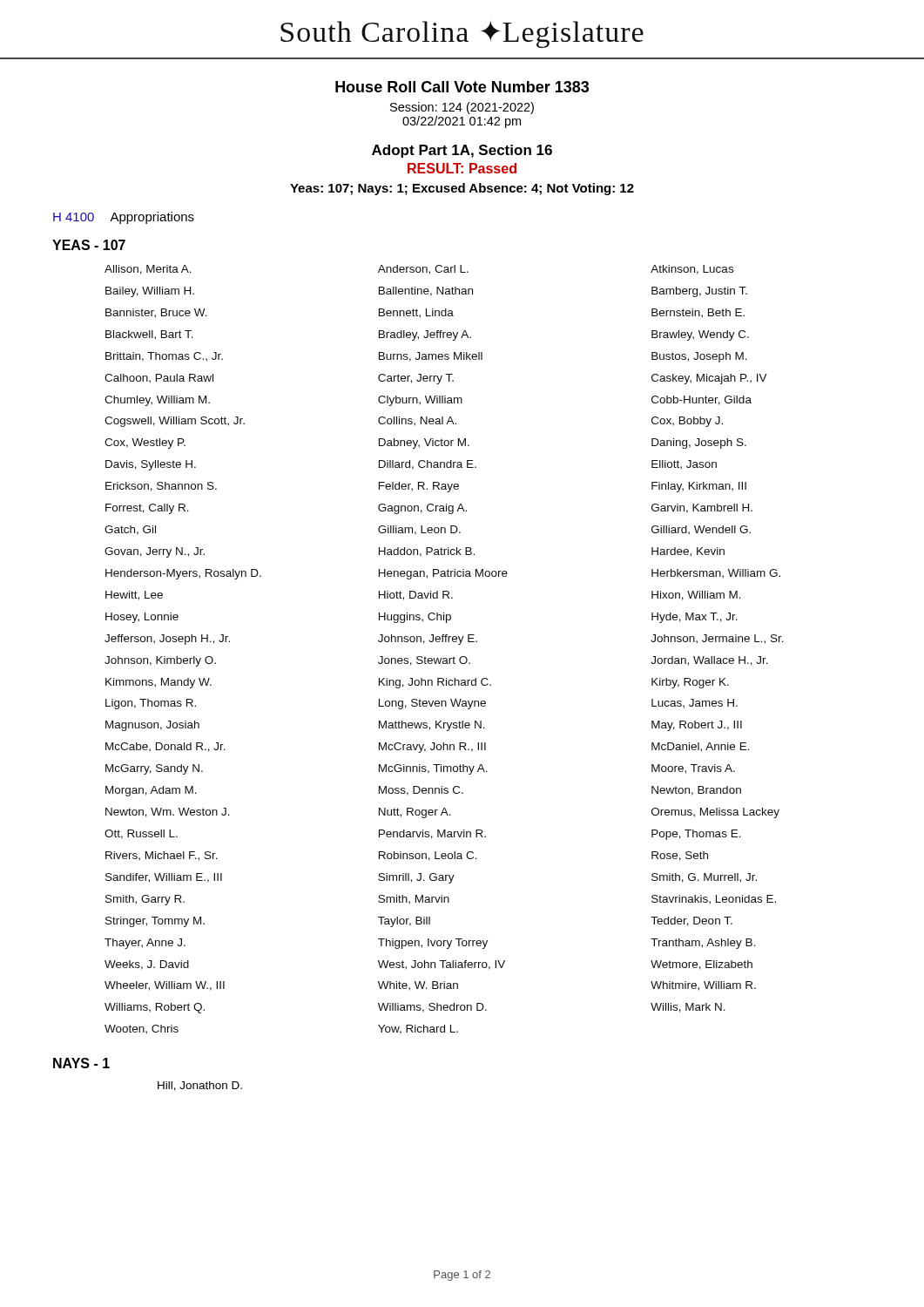
Task: Point to "Session: 124 (2021-2022) 03/22/2021 01:42 pm"
Action: (x=462, y=114)
